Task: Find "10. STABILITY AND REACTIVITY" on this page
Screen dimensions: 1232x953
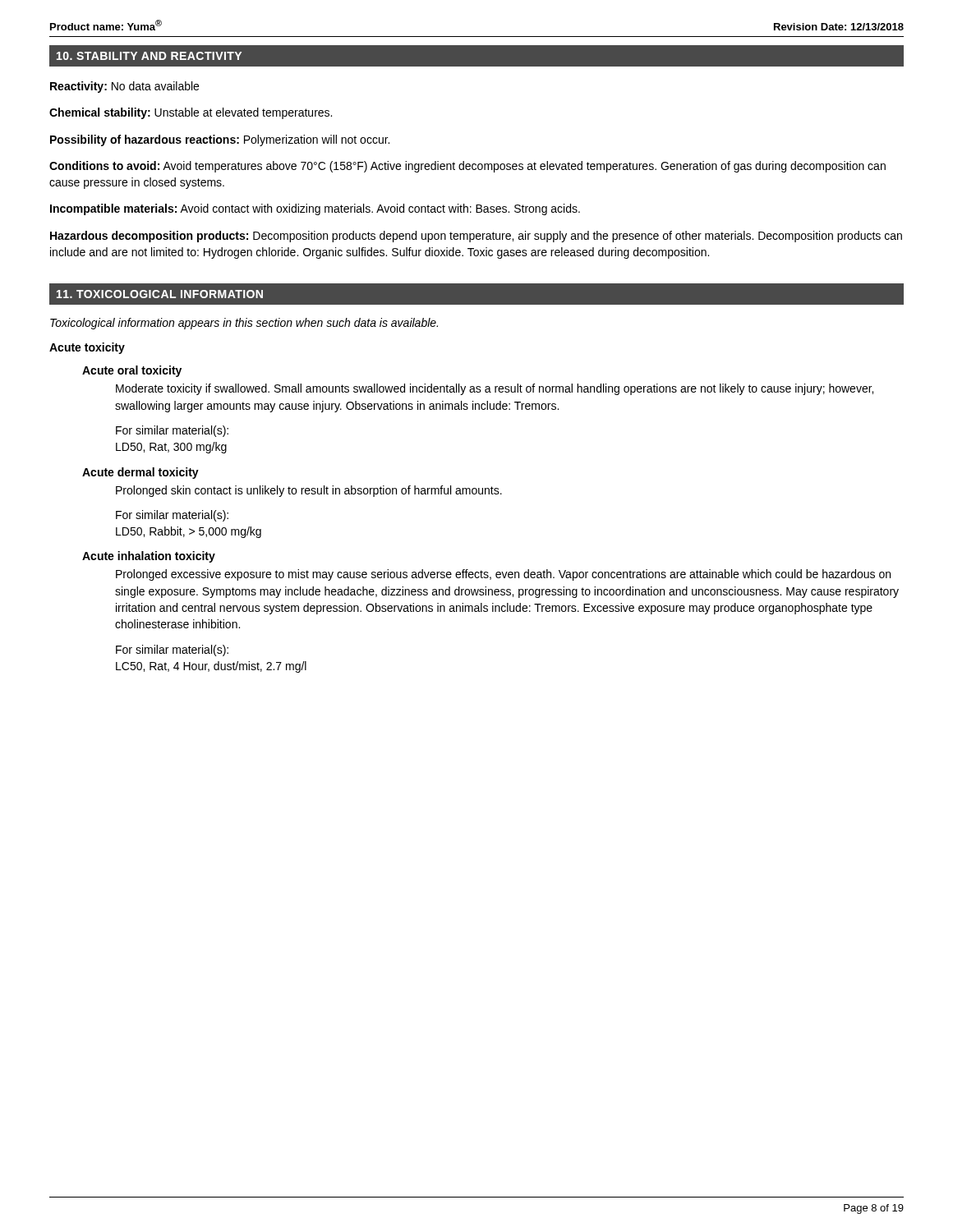Action: pyautogui.click(x=149, y=56)
